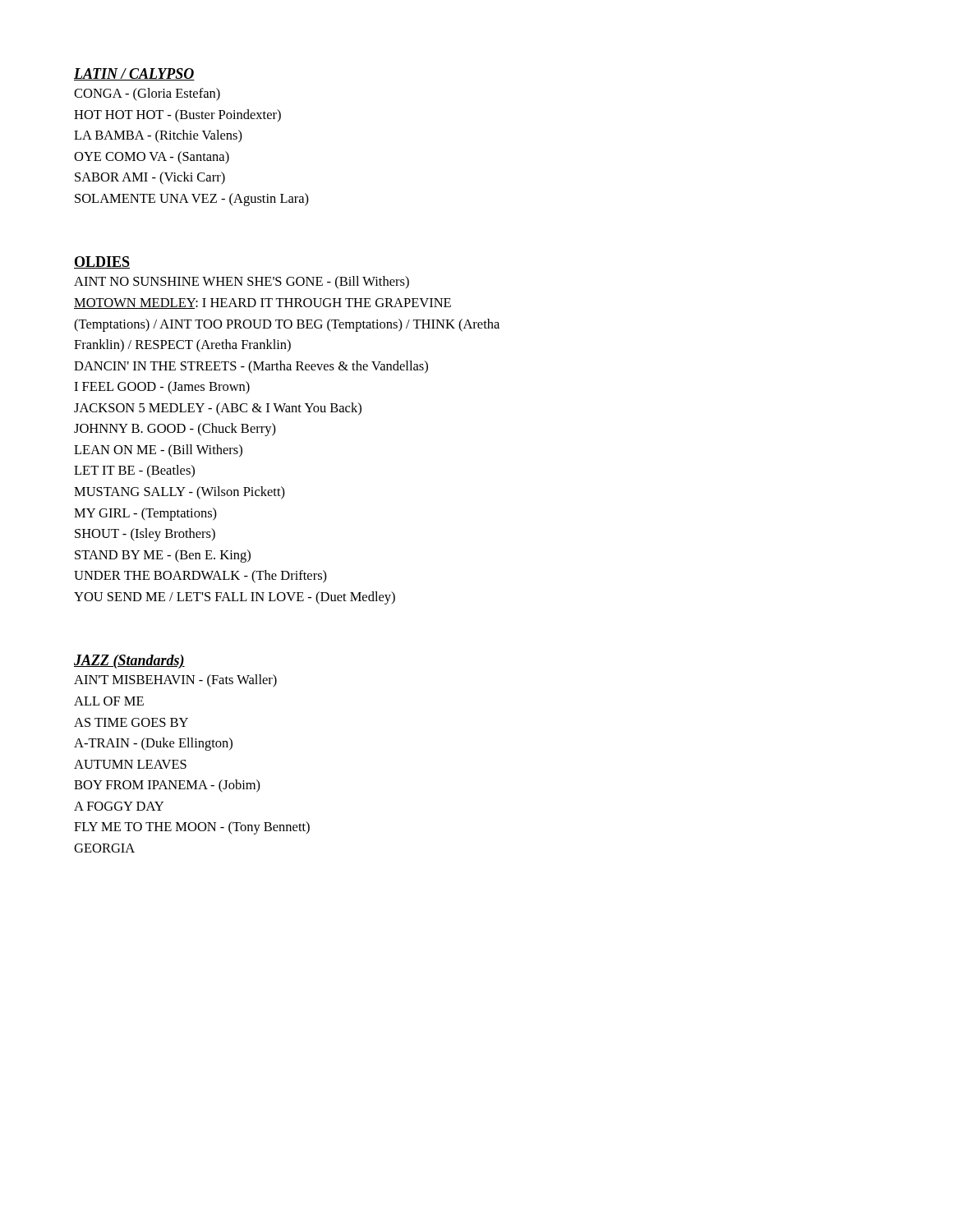
Task: Locate the block of text that opens with "LA BAMBA - (Ritchie"
Action: 158,135
